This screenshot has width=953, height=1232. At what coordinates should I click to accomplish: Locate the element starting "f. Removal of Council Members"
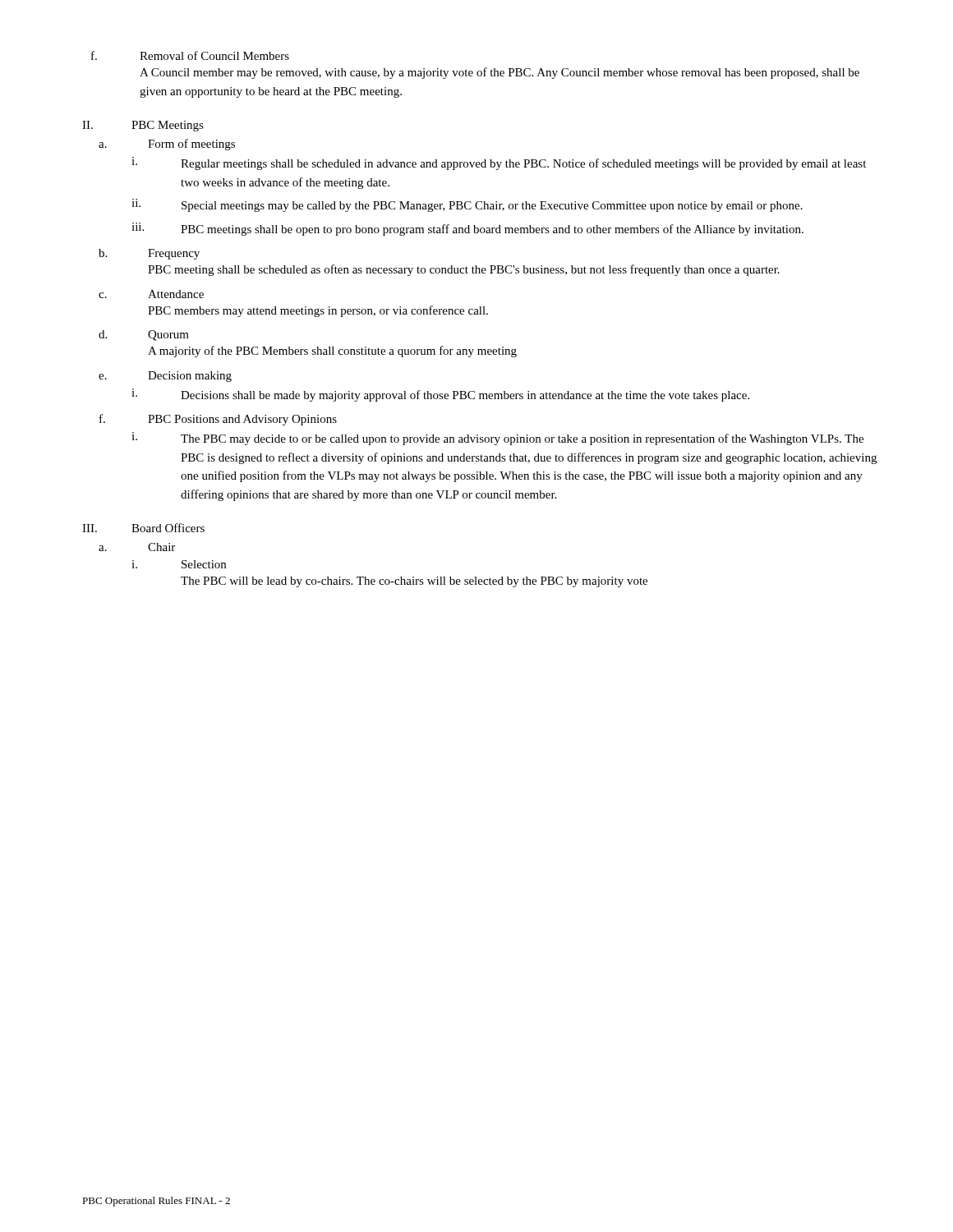(x=485, y=75)
